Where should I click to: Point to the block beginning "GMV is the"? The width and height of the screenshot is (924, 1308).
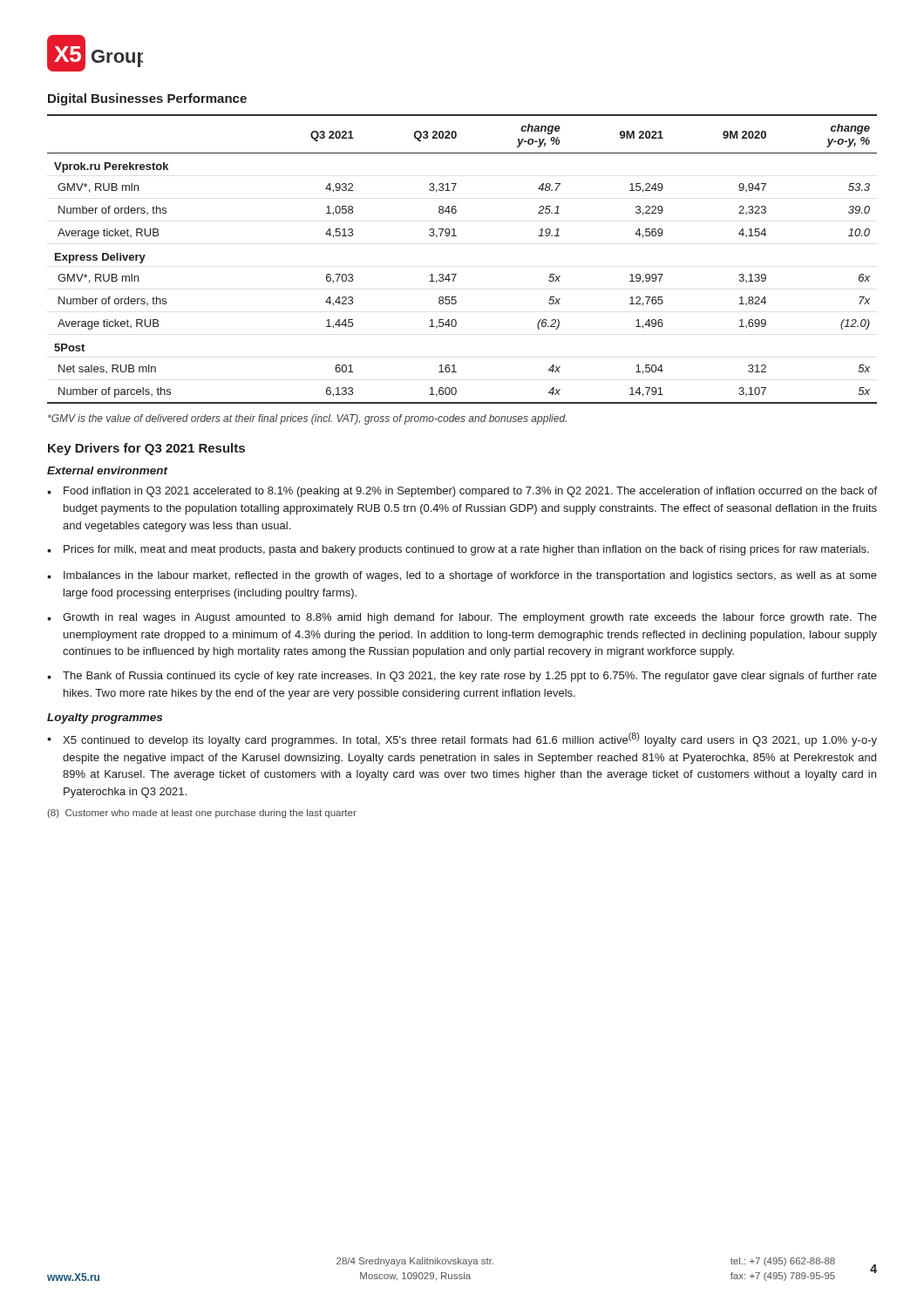coord(307,419)
